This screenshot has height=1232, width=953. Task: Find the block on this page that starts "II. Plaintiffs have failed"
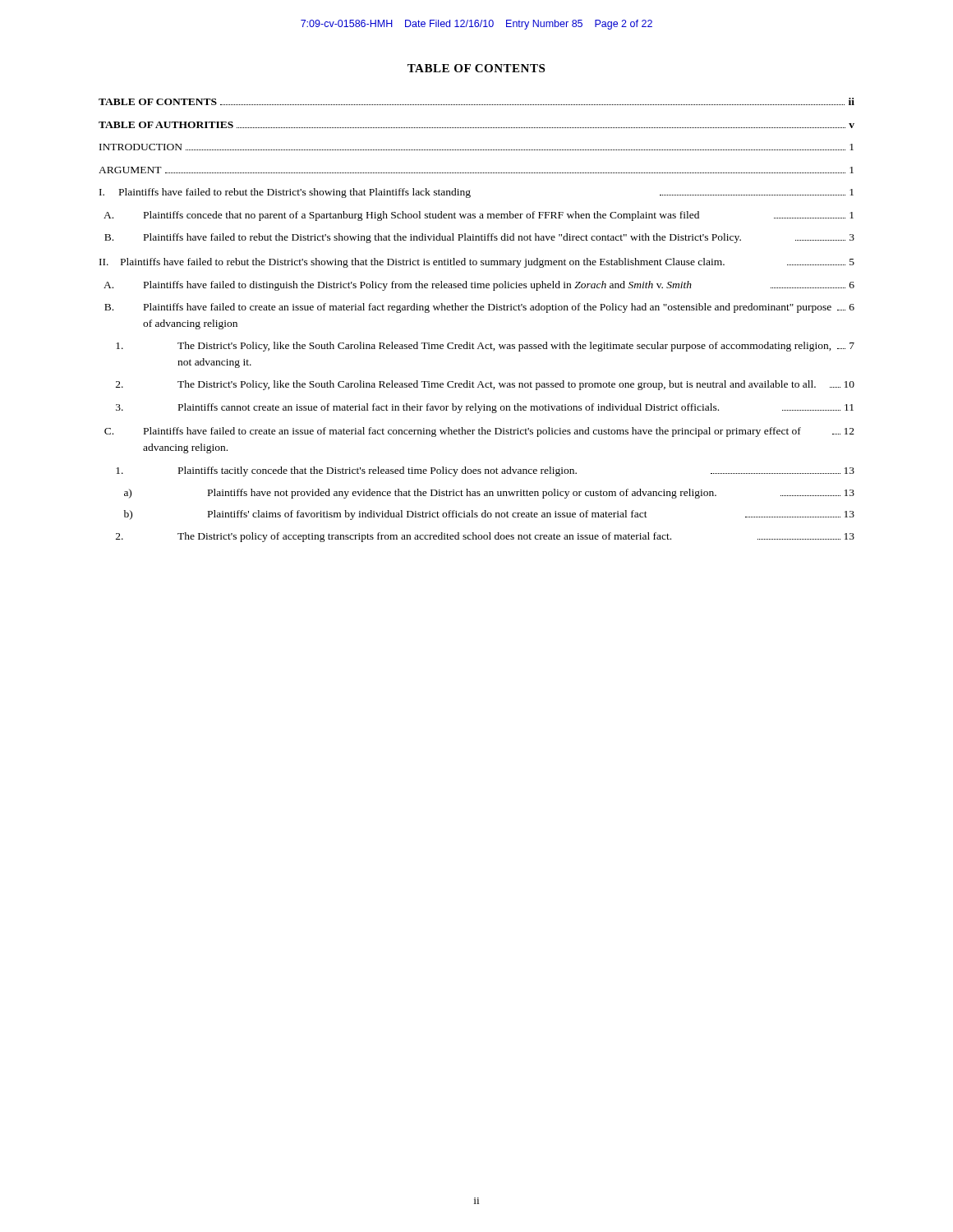476,262
